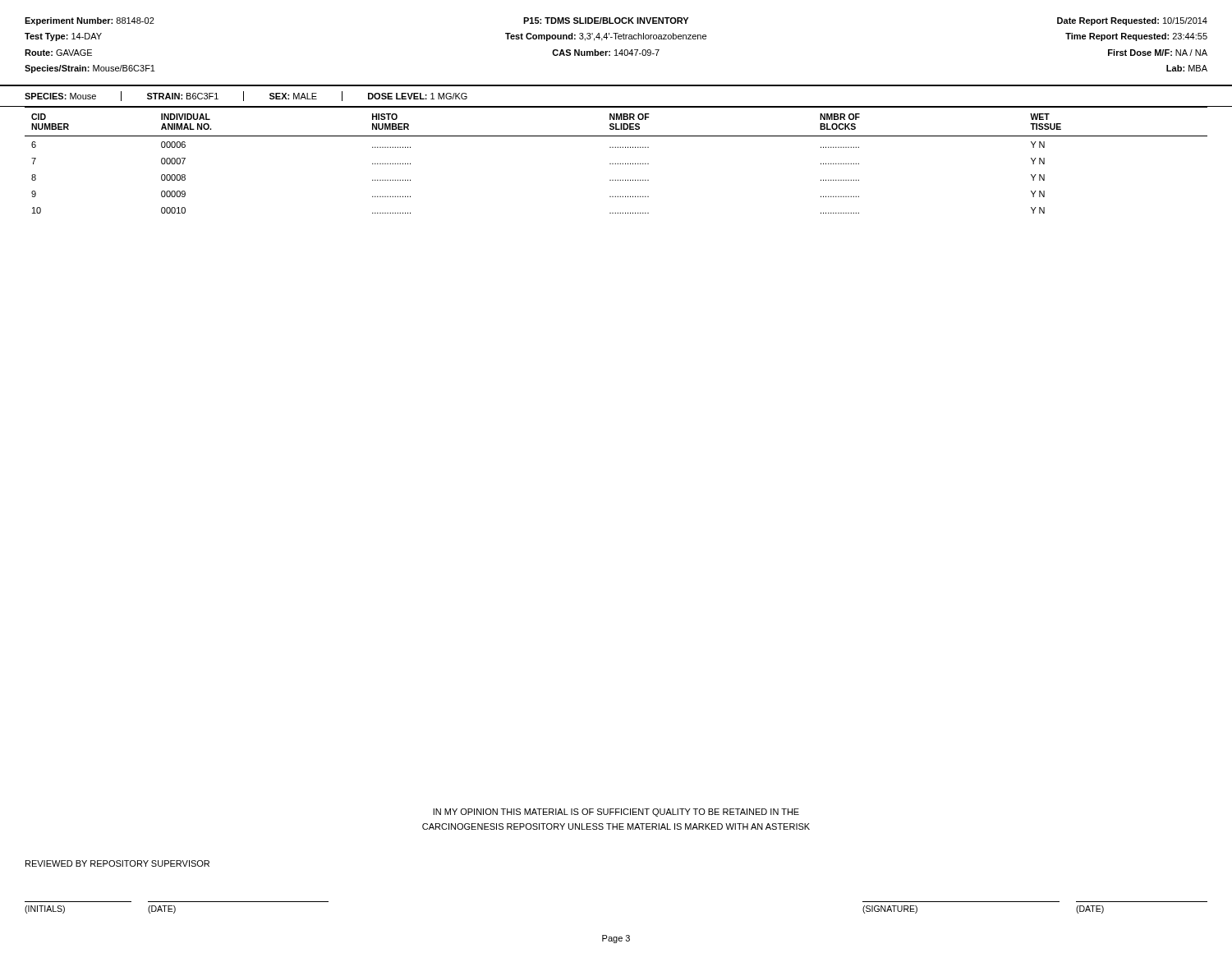Locate the text block starting "REVIEWED BY REPOSITORY"
Viewport: 1232px width, 953px height.
pos(117,863)
